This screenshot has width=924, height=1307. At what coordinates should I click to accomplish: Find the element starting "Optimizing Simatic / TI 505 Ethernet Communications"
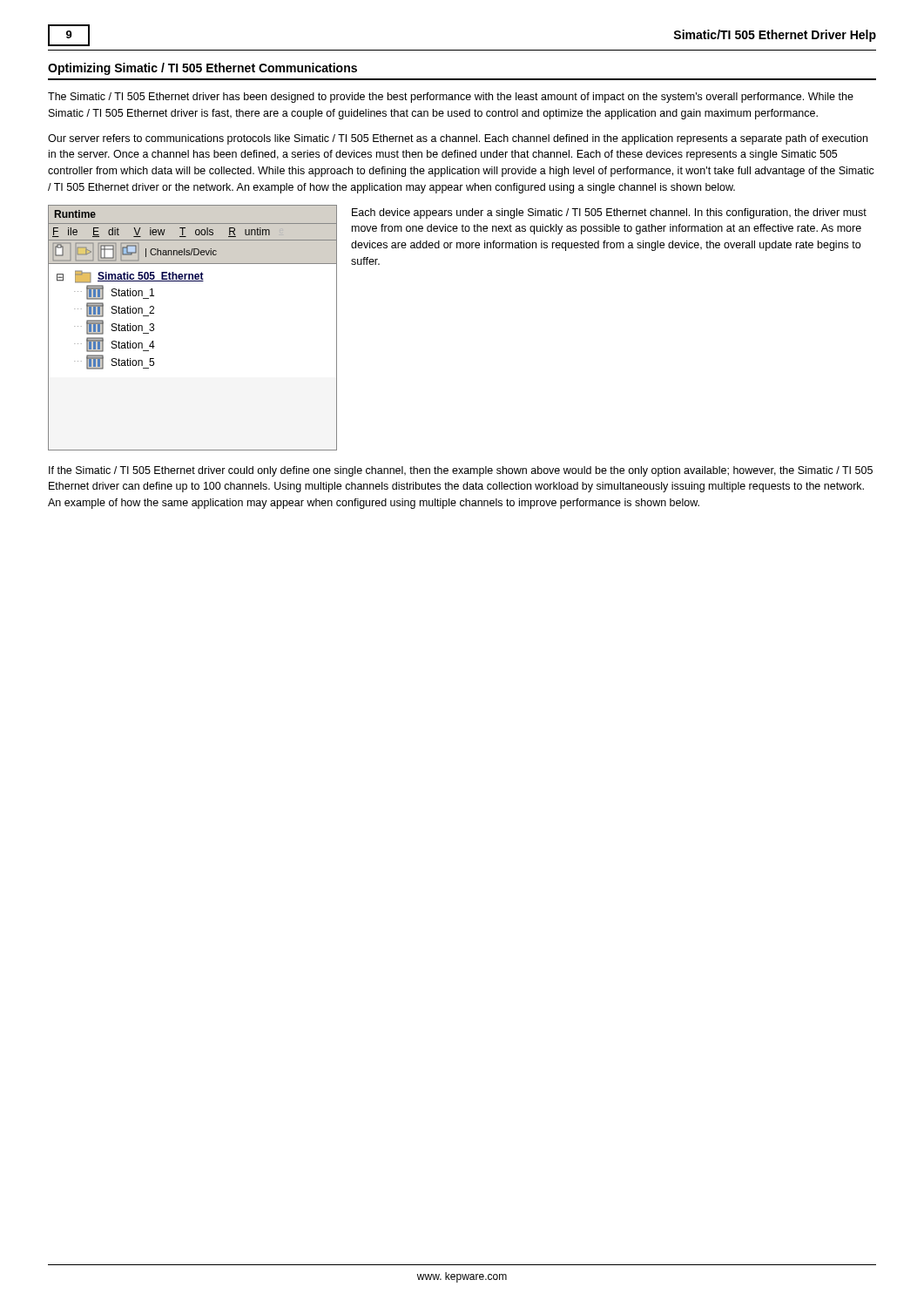point(203,68)
